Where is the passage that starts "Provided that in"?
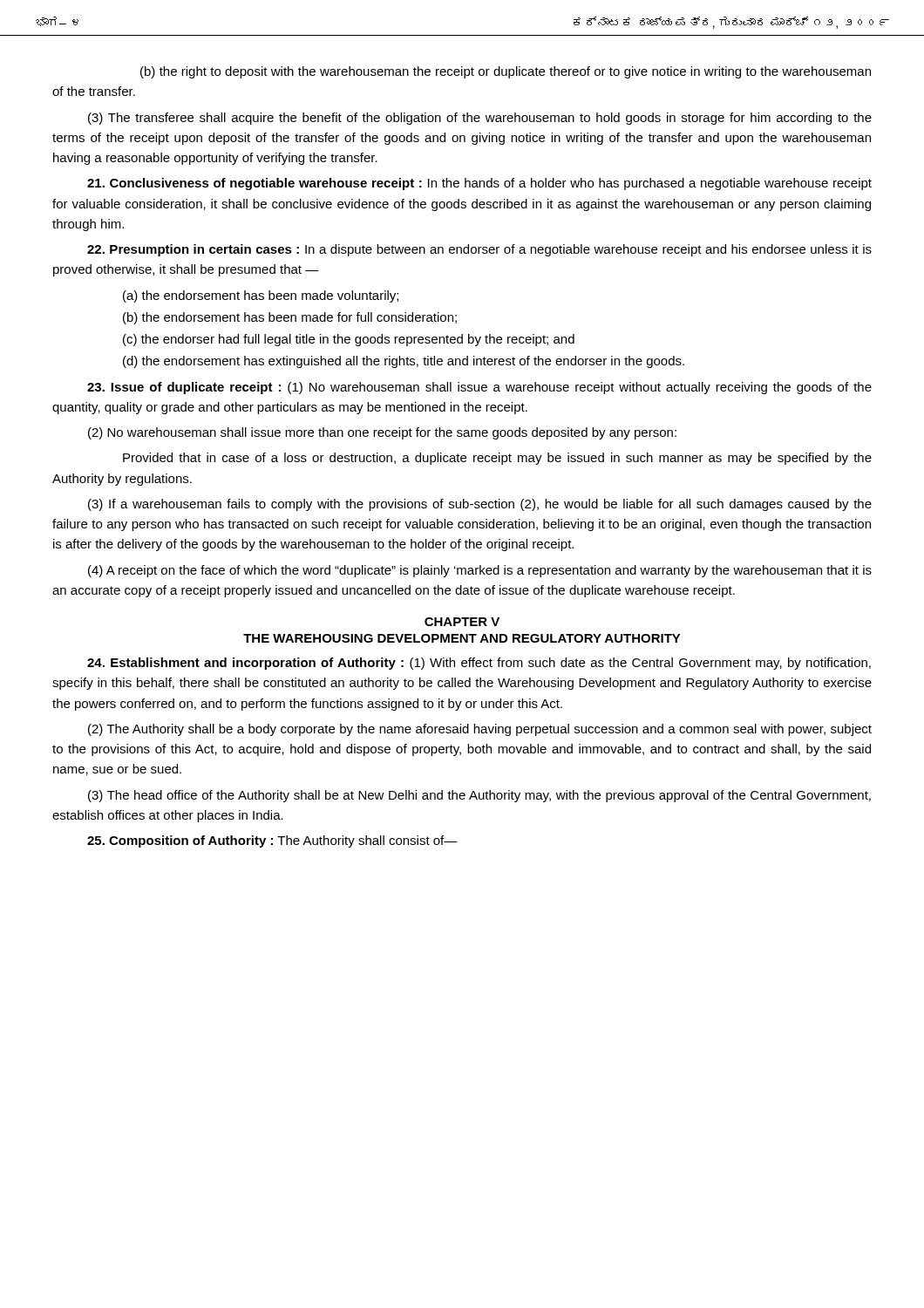Image resolution: width=924 pixels, height=1308 pixels. pos(462,468)
